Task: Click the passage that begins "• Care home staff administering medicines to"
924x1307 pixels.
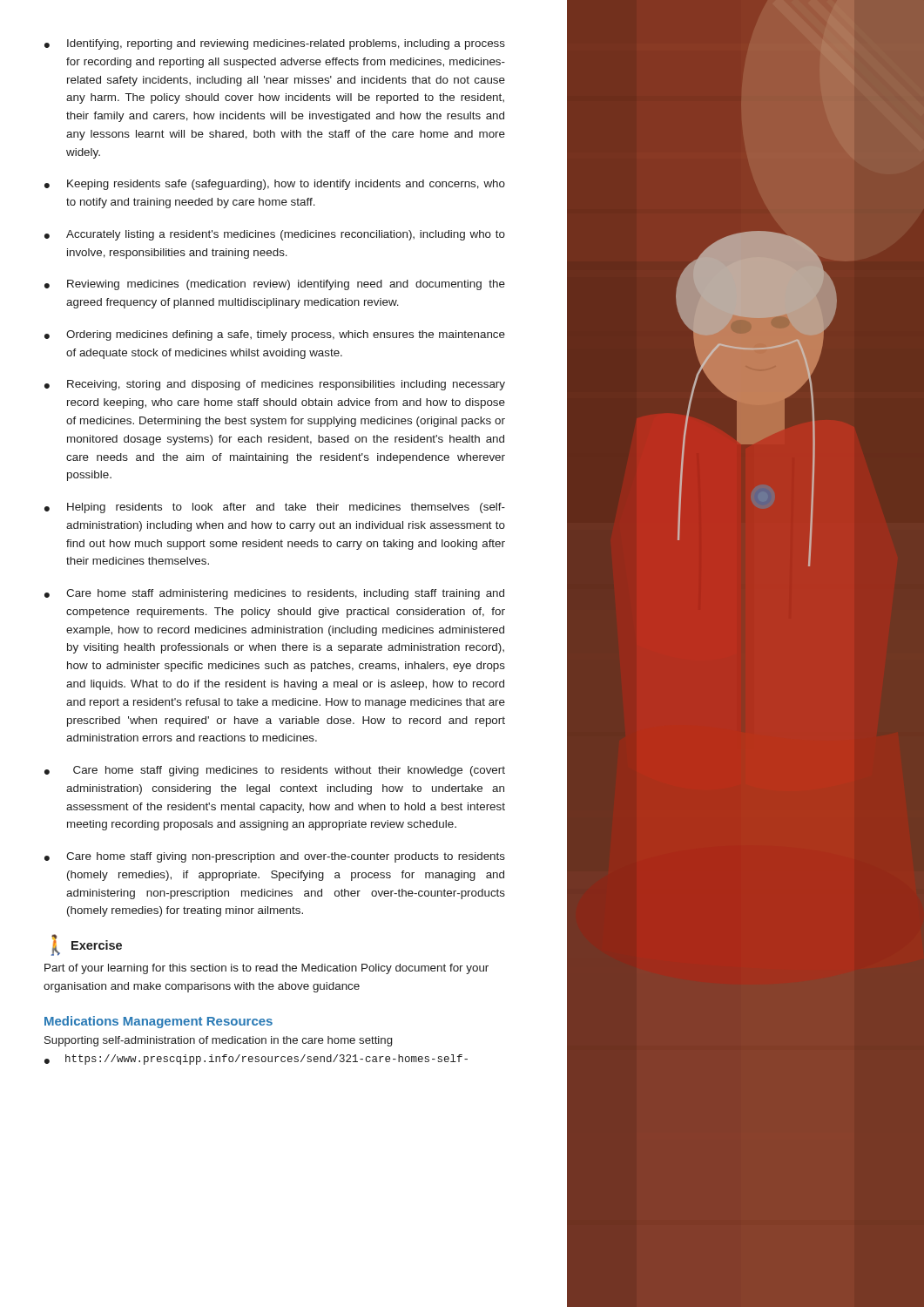Action: tap(274, 666)
